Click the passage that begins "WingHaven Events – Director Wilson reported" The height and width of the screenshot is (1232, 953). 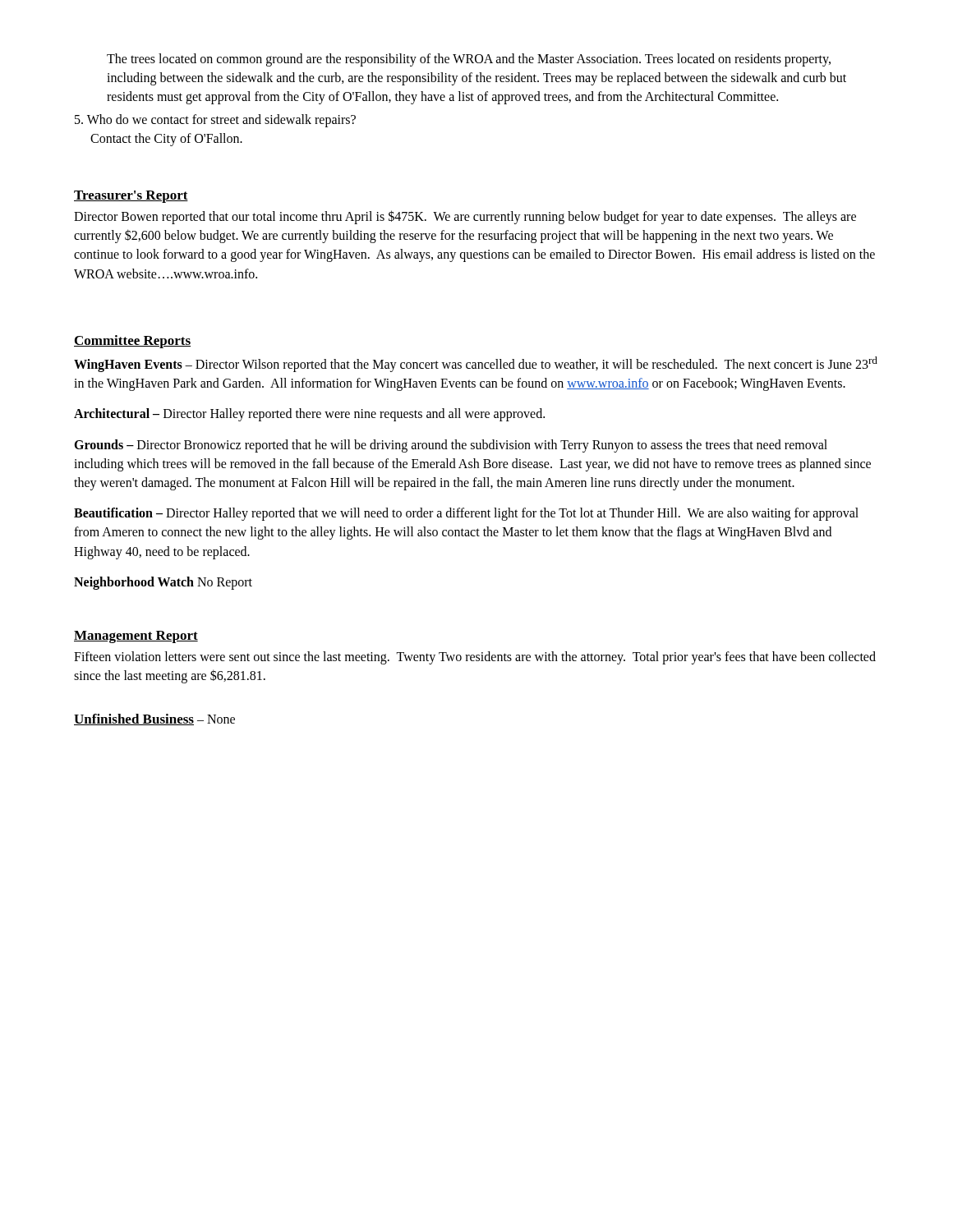tap(476, 372)
